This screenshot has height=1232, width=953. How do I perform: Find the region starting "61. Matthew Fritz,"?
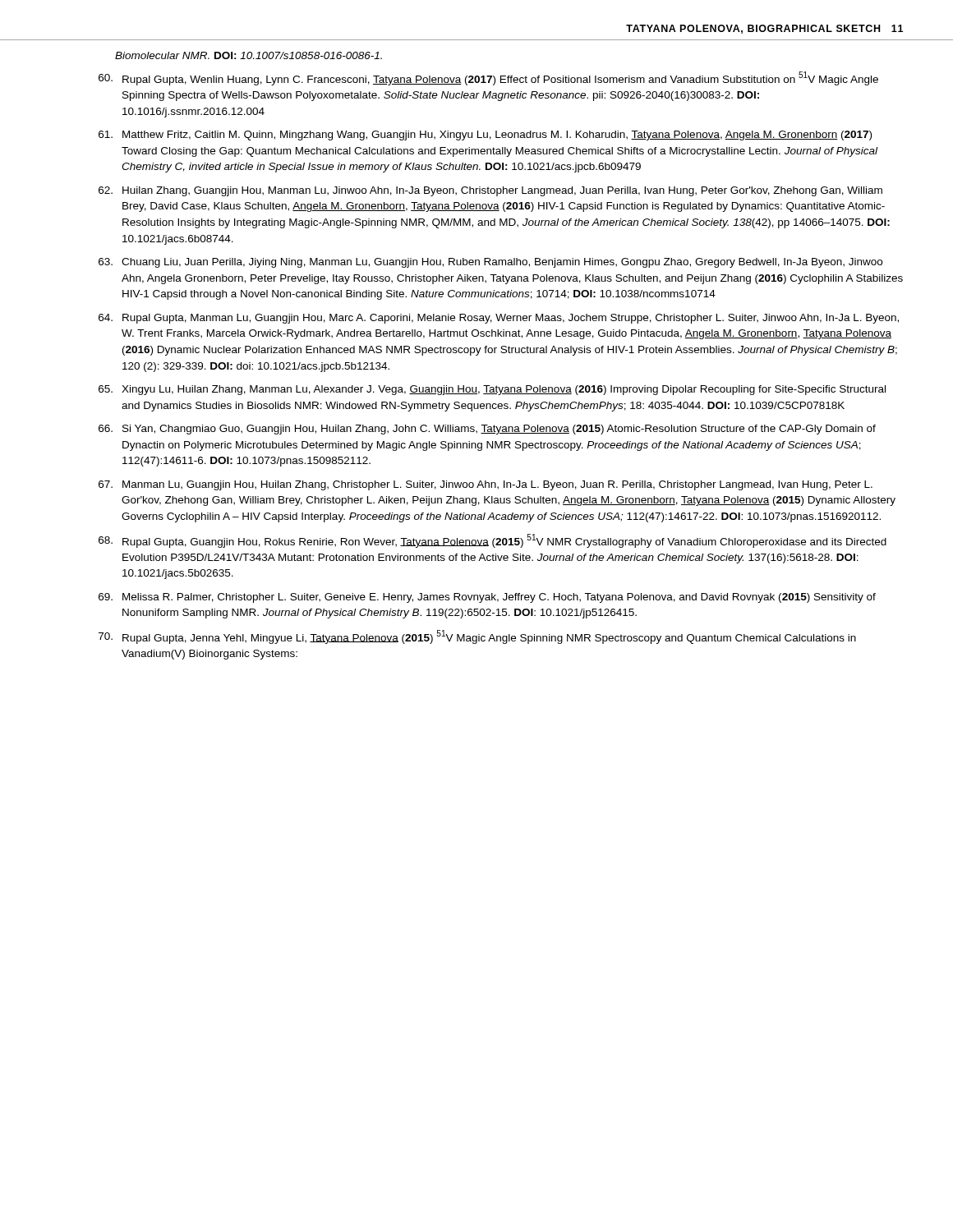point(493,151)
